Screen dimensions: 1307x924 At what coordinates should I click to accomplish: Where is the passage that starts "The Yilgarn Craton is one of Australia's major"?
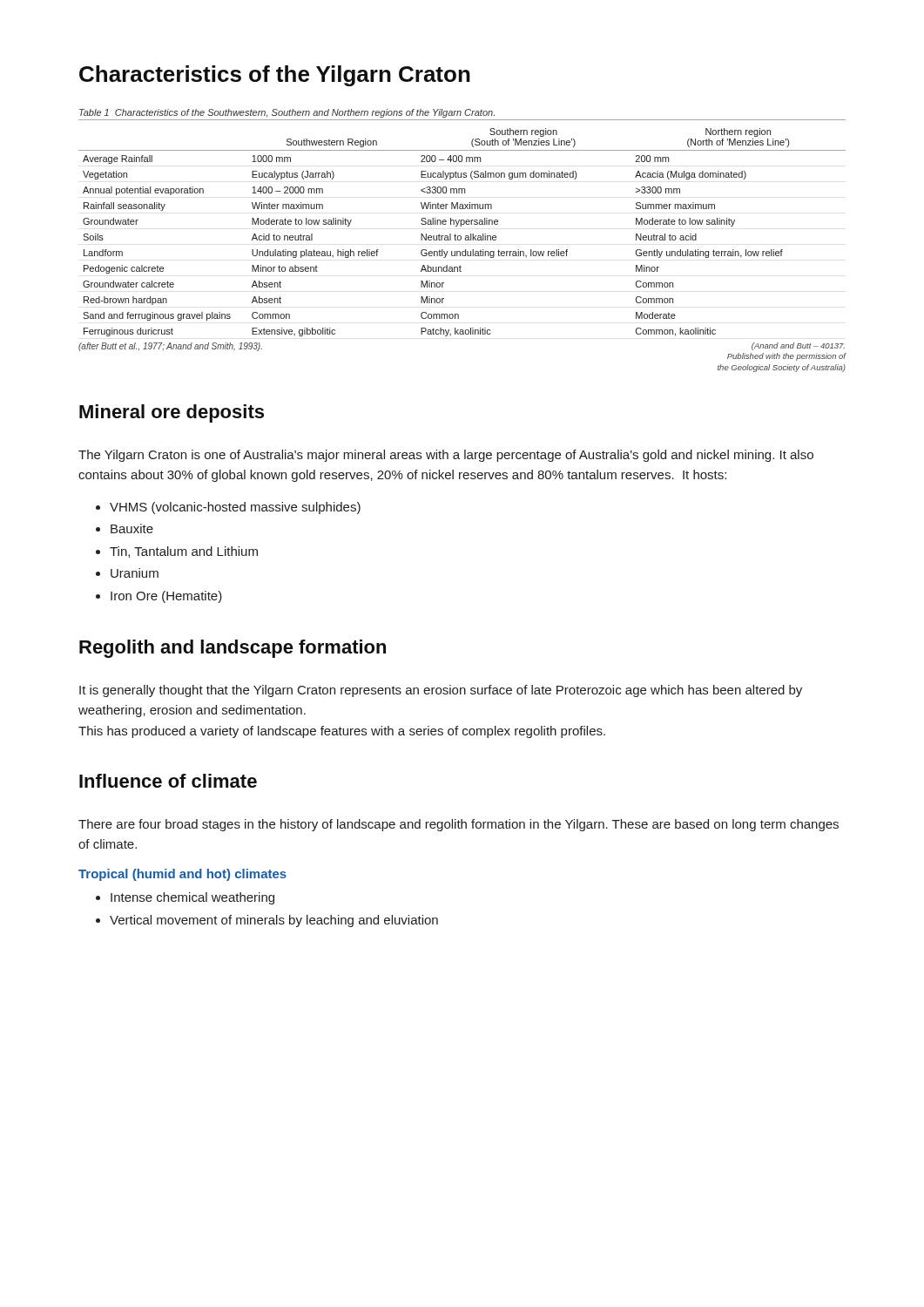click(x=446, y=465)
